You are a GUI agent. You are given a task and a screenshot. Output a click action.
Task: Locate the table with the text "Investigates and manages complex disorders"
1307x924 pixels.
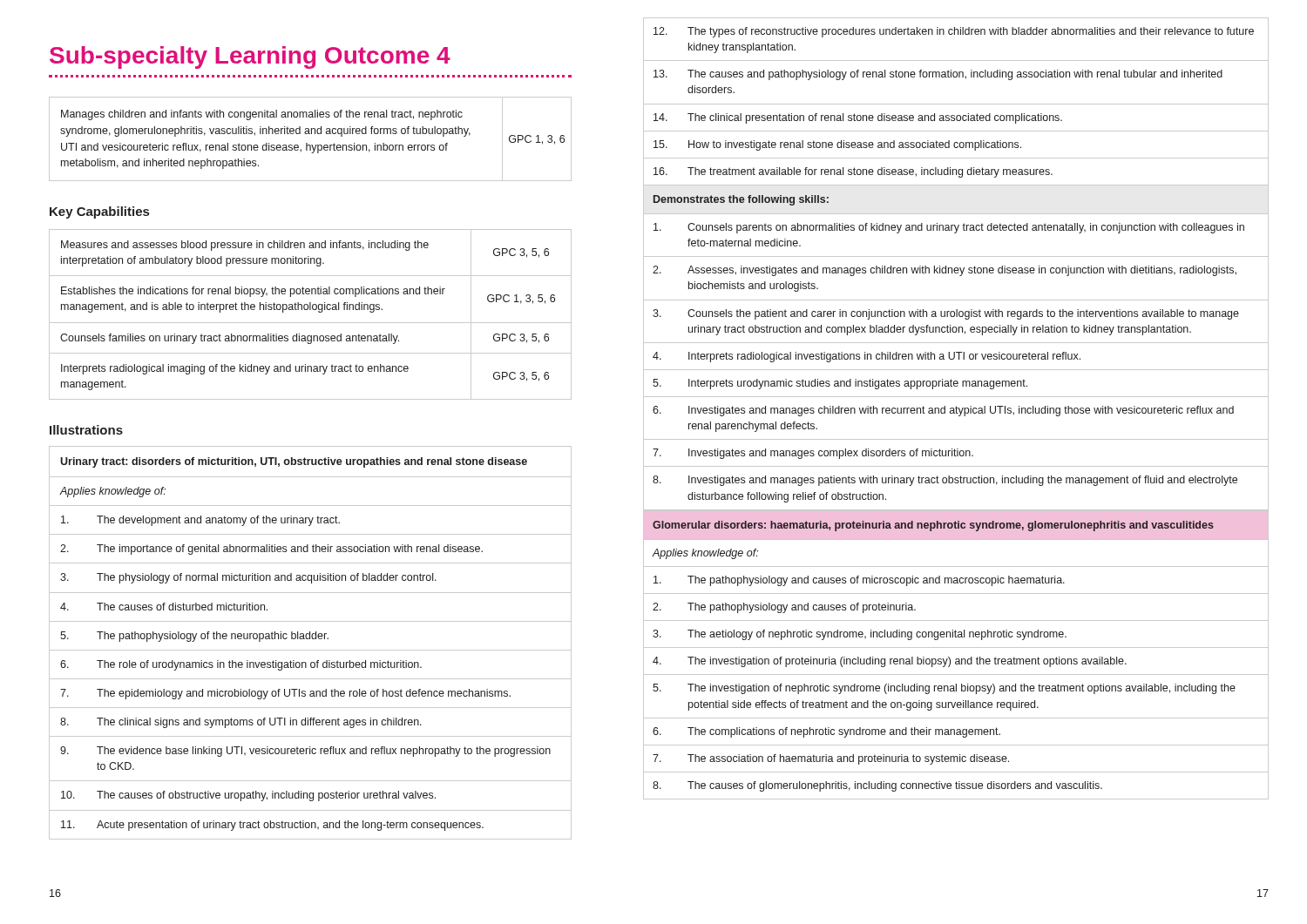[956, 264]
